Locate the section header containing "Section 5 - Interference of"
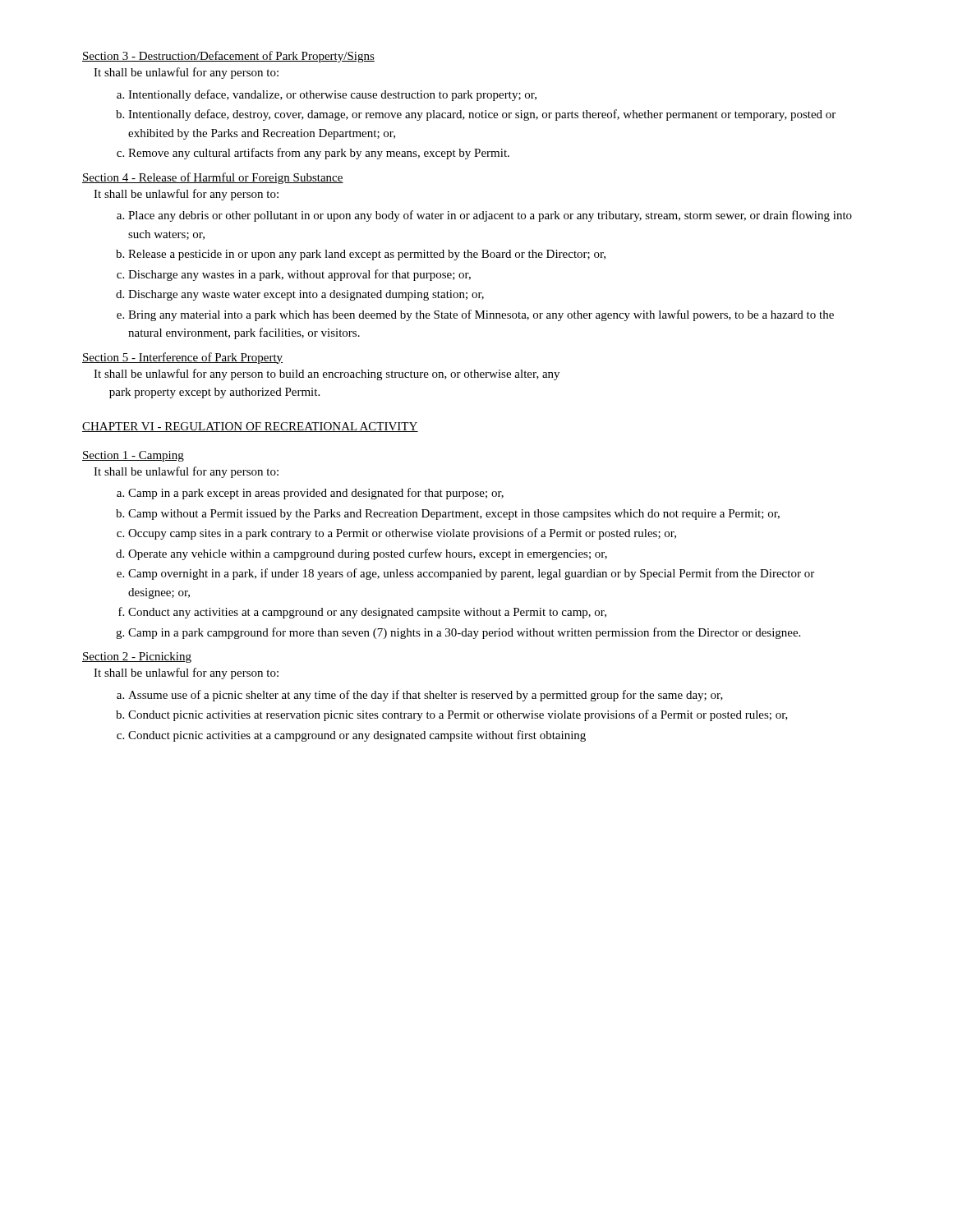This screenshot has height=1232, width=953. pyautogui.click(x=182, y=357)
